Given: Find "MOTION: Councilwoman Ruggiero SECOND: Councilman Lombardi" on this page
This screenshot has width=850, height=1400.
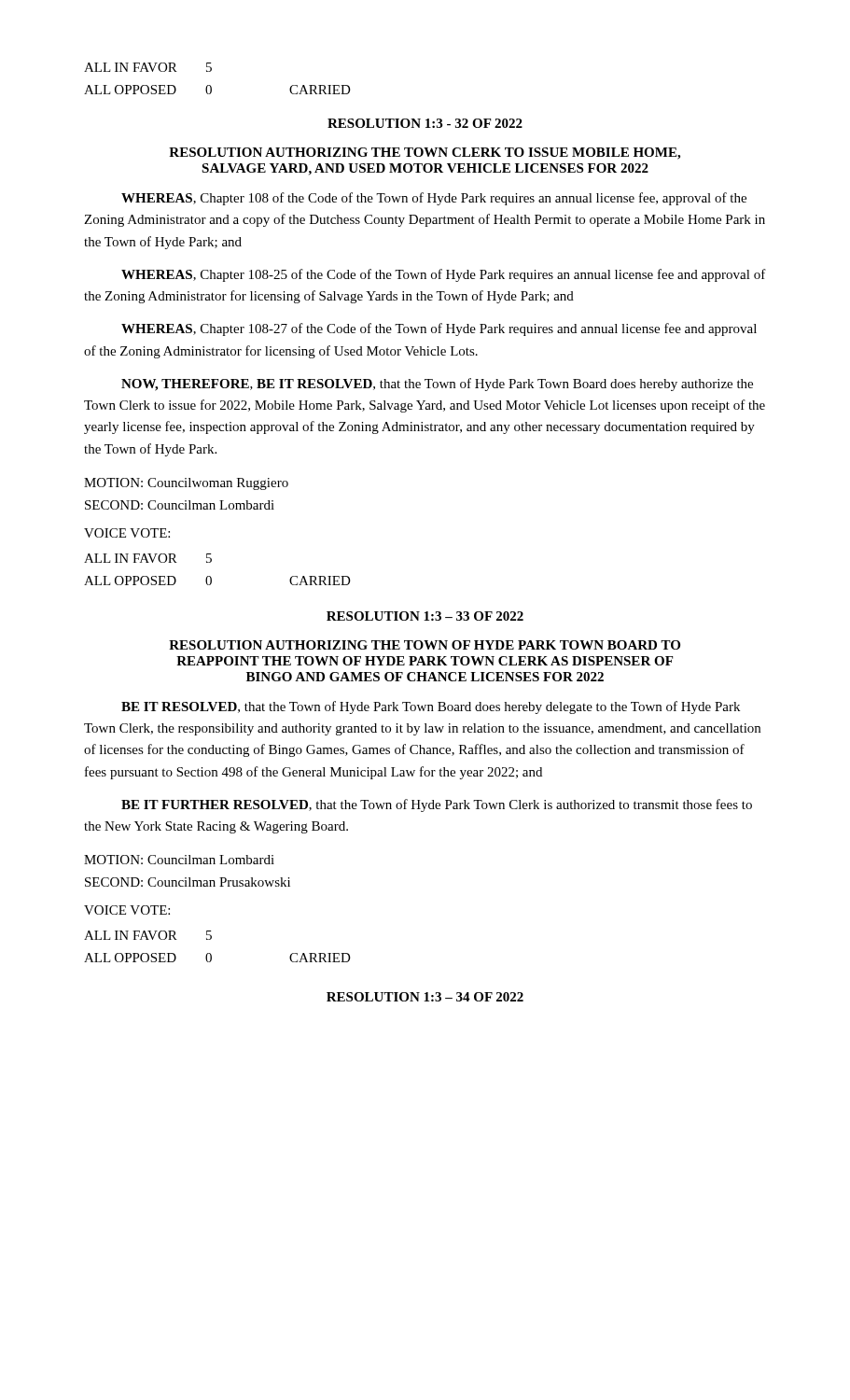Looking at the screenshot, I should pyautogui.click(x=186, y=484).
